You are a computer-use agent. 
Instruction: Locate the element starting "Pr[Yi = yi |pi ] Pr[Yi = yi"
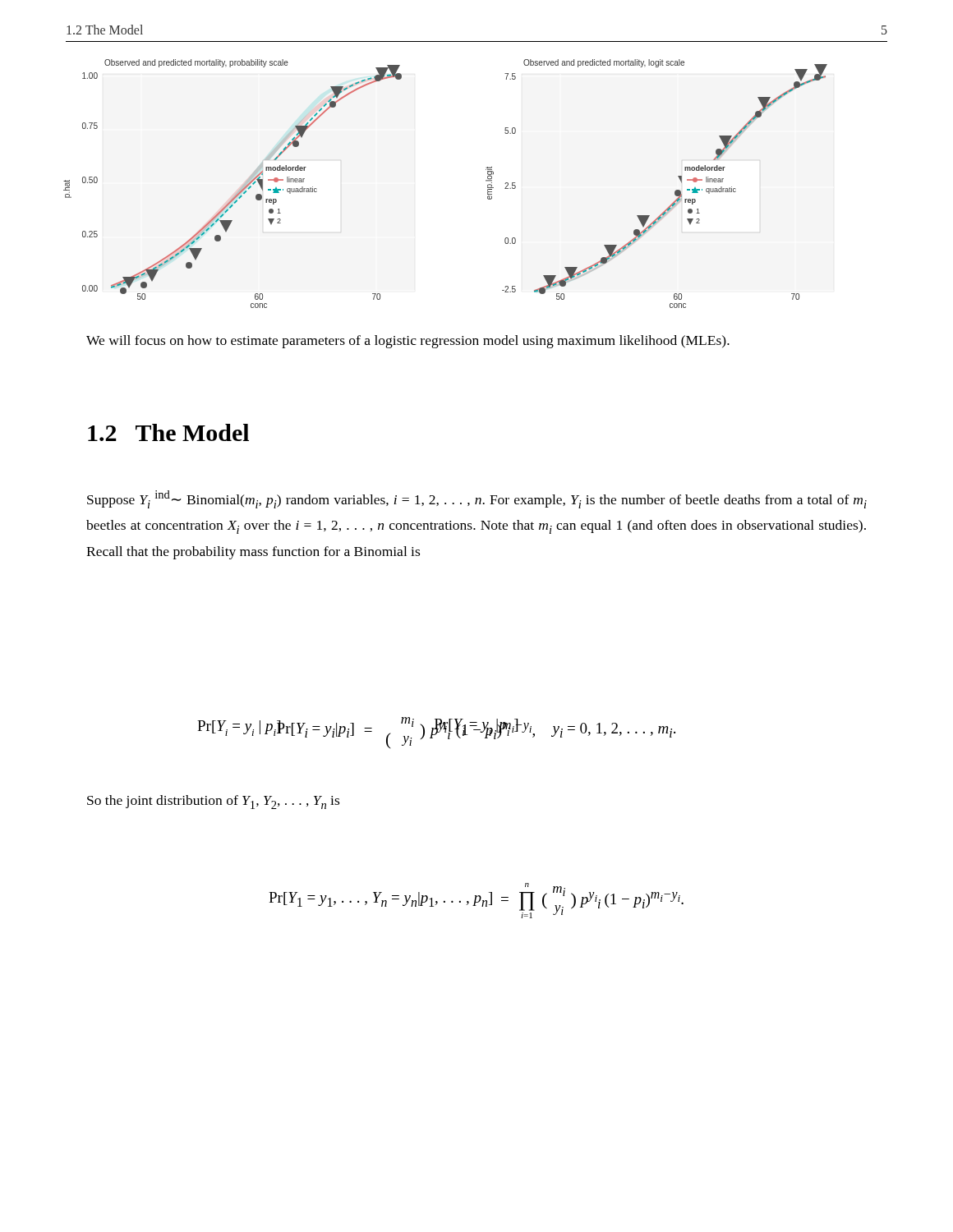tap(476, 720)
